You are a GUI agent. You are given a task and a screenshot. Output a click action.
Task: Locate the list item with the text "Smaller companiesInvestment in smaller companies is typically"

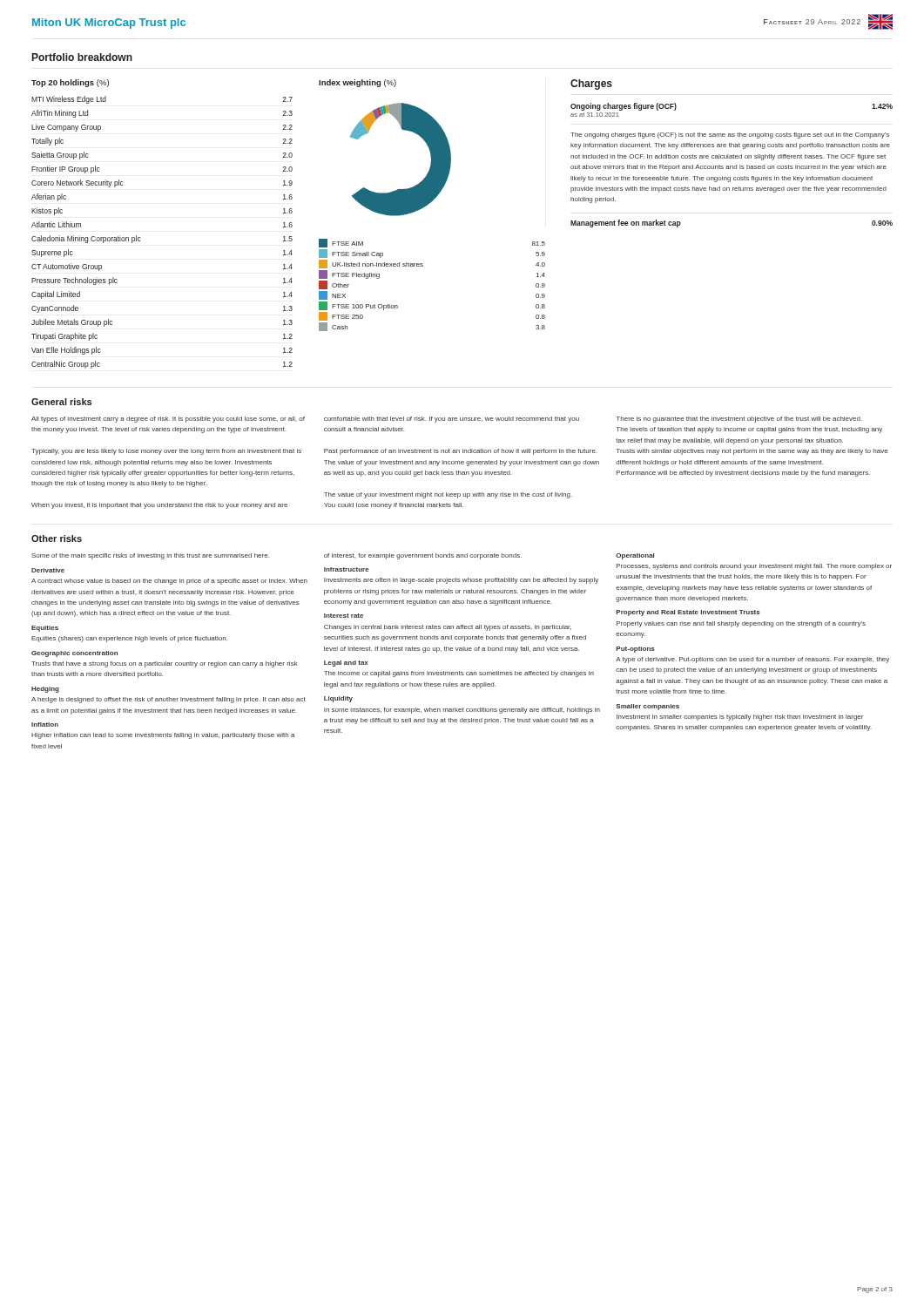[744, 717]
